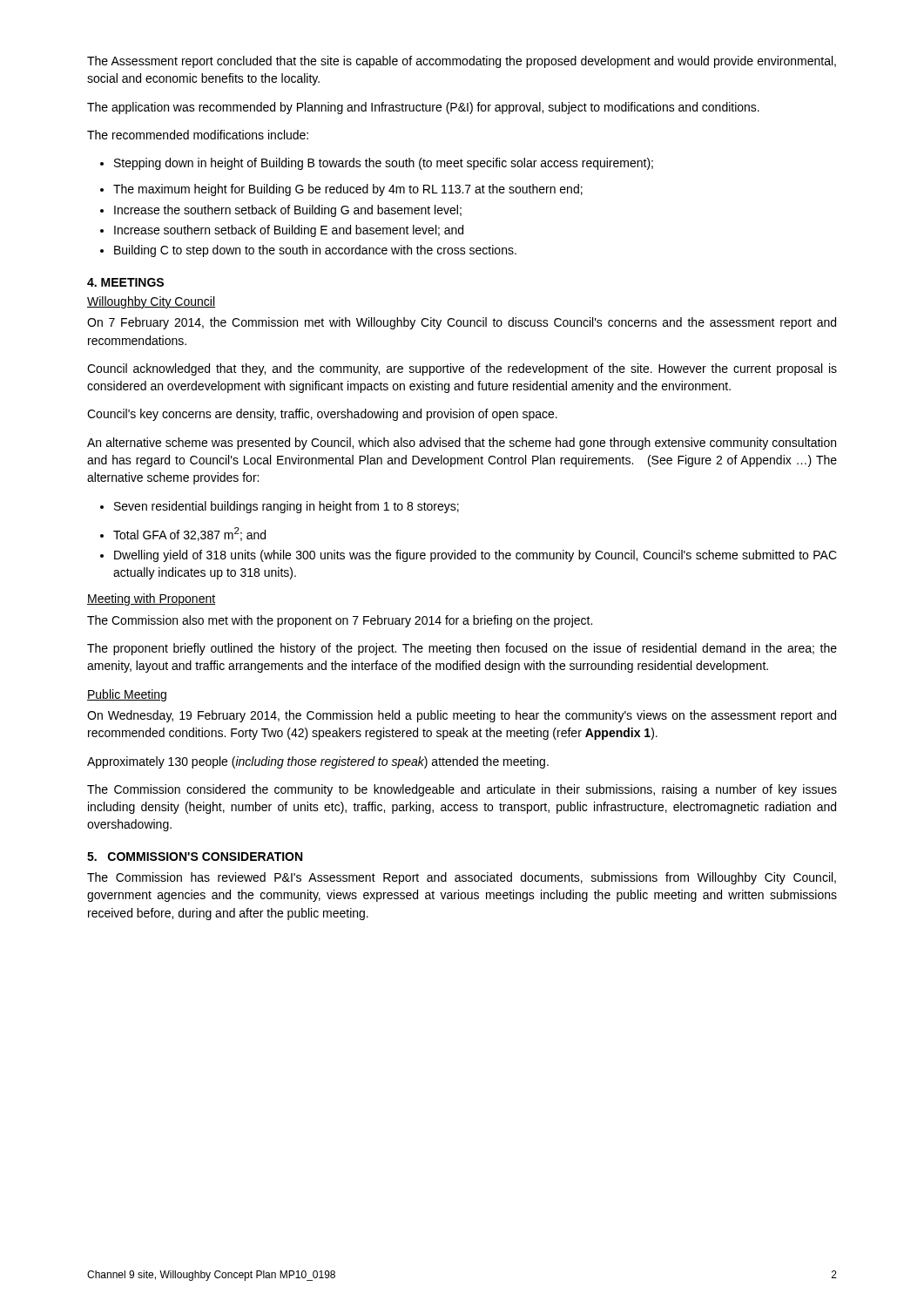The image size is (924, 1307).
Task: Click on the text block starting "On Wednesday, 19"
Action: [462, 724]
